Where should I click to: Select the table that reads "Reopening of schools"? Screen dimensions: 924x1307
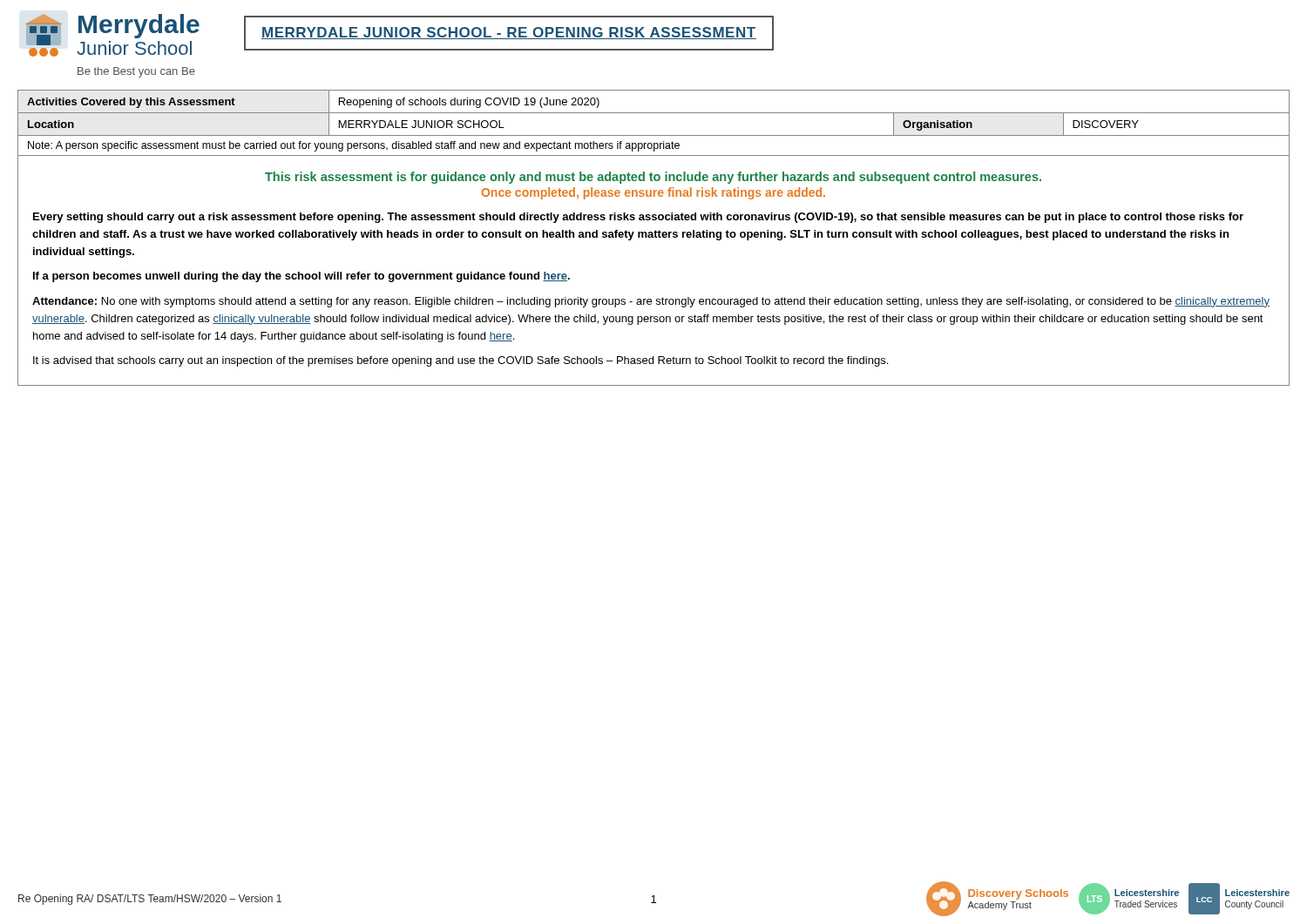(x=654, y=238)
